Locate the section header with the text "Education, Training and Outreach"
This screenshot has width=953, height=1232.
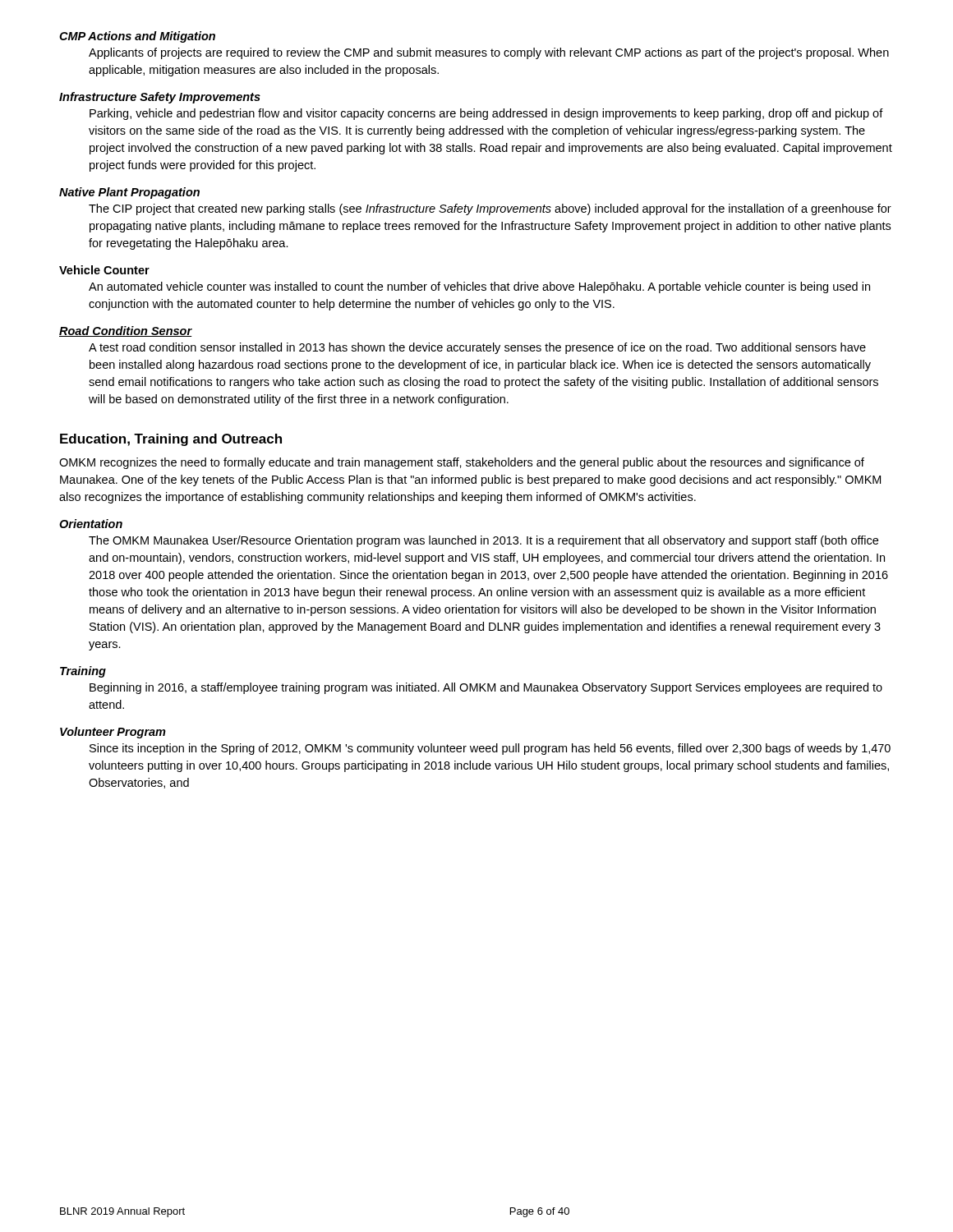click(x=171, y=439)
